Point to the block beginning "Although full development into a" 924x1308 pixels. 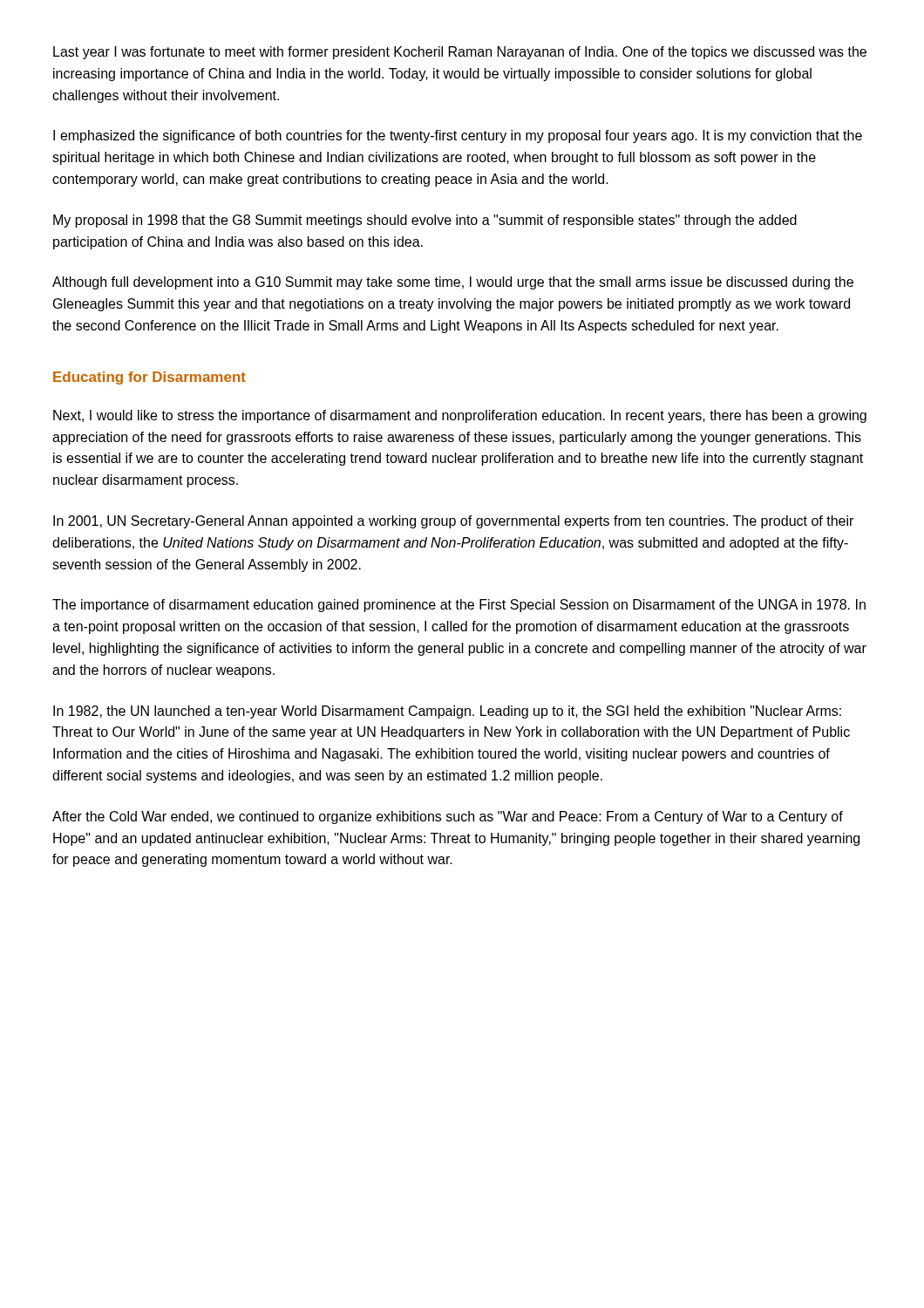[453, 304]
